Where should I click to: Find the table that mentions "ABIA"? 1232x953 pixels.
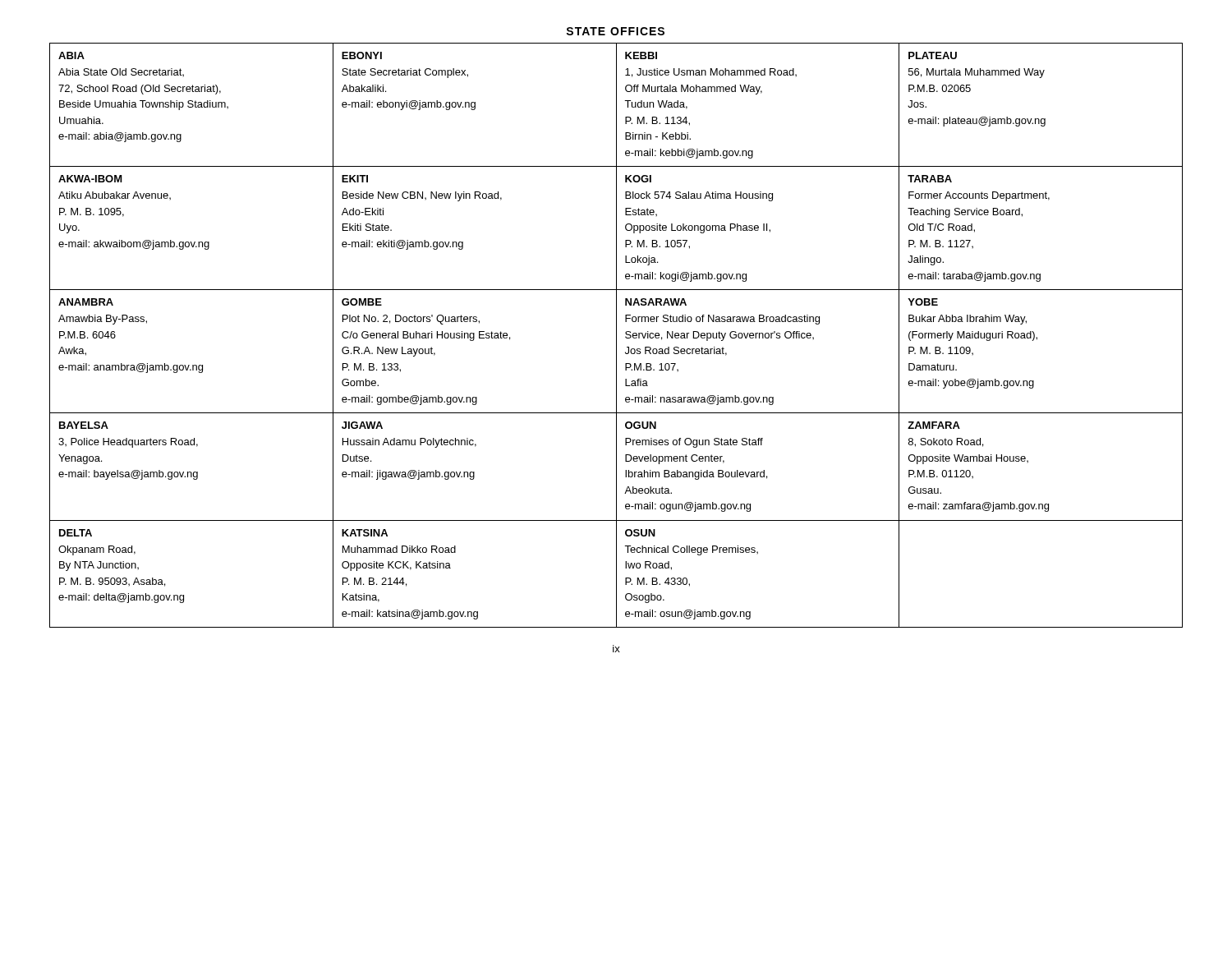click(616, 335)
